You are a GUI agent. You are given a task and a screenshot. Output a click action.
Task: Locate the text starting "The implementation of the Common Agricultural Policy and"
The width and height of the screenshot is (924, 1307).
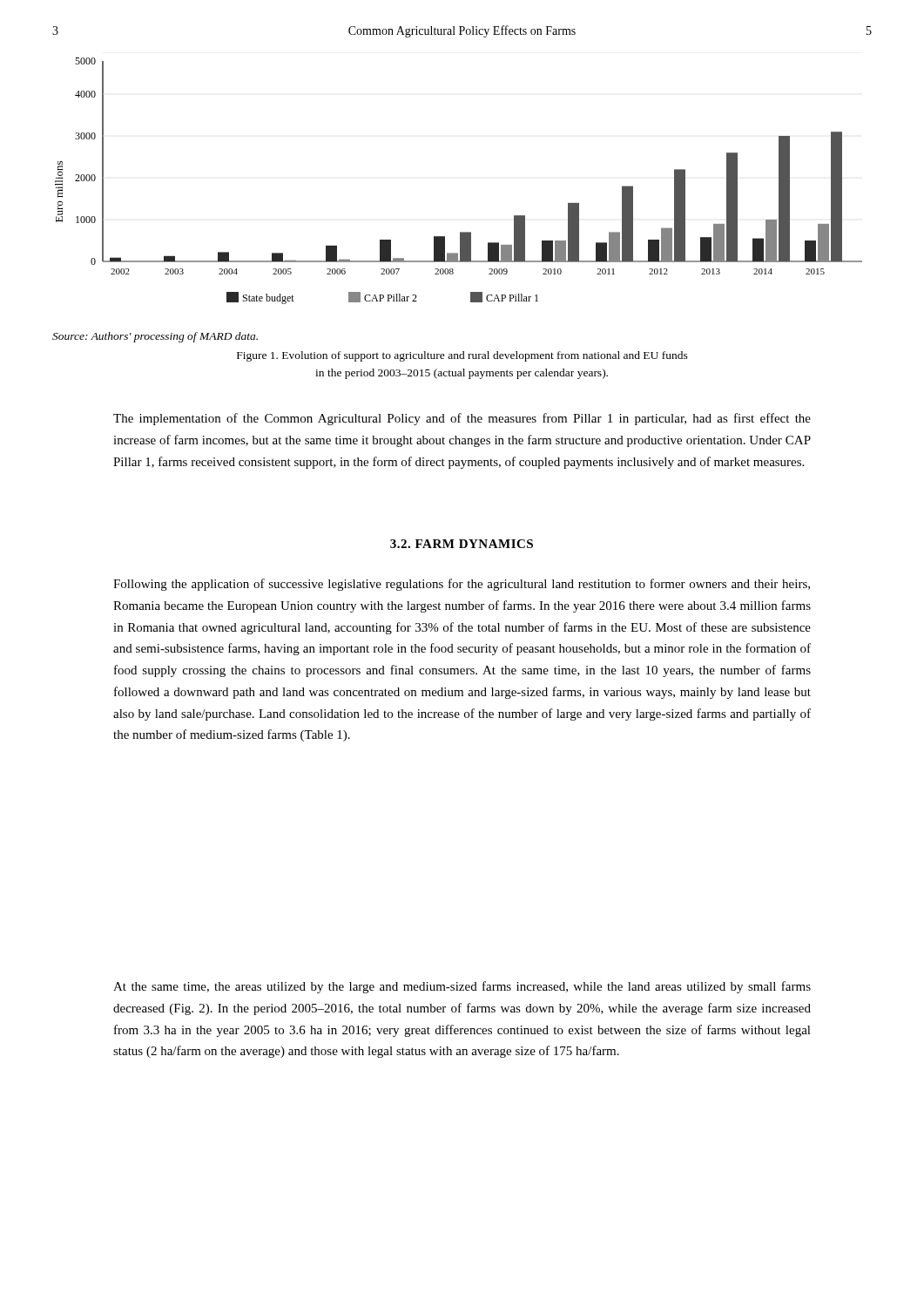point(462,440)
